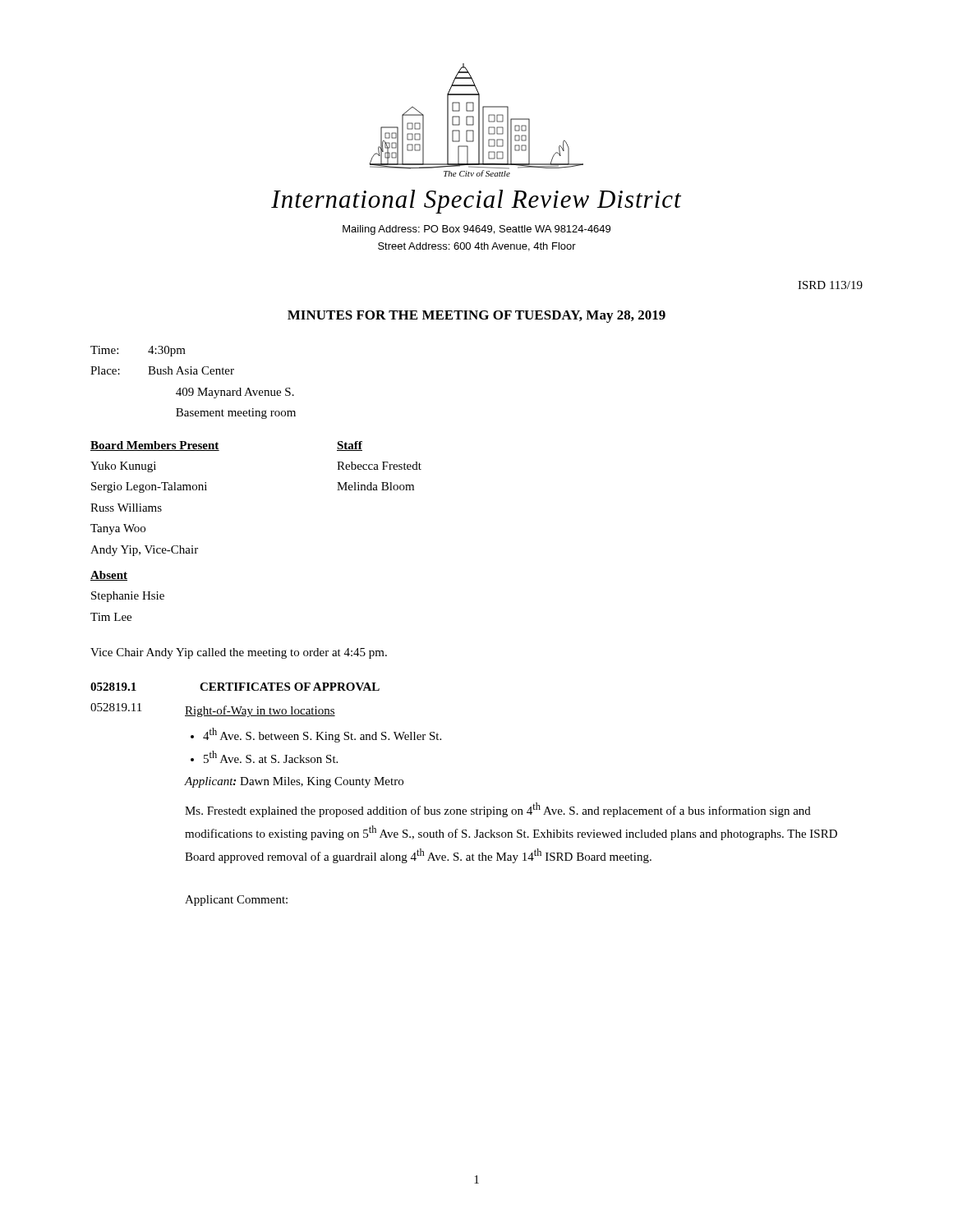Find the text block that reads "11 Right-of-Way in two locations 4th"
Image resolution: width=953 pixels, height=1232 pixels.
pyautogui.click(x=213, y=710)
